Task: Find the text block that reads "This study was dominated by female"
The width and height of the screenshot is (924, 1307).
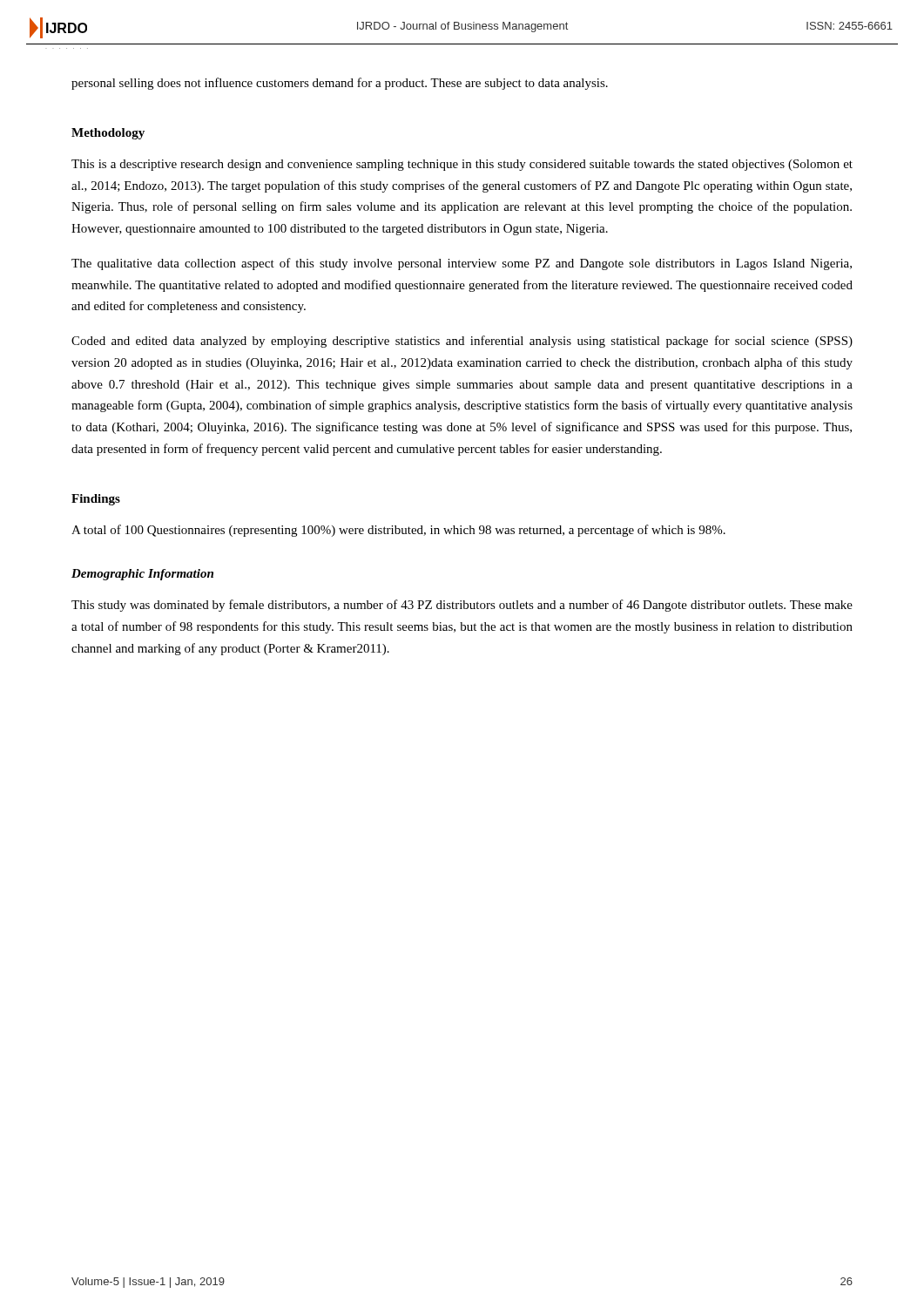Action: tap(462, 627)
